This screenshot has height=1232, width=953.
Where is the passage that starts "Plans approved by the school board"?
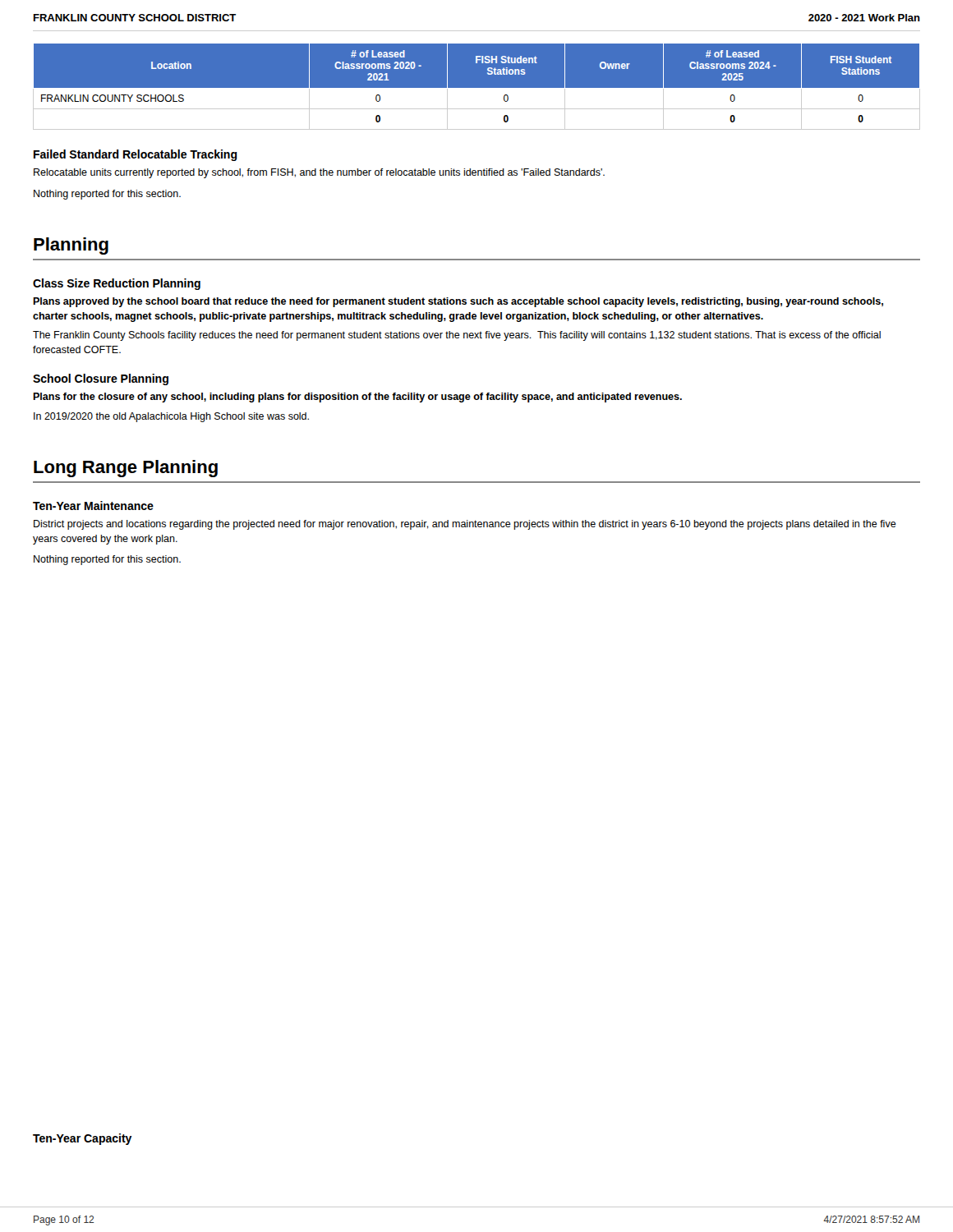point(458,309)
